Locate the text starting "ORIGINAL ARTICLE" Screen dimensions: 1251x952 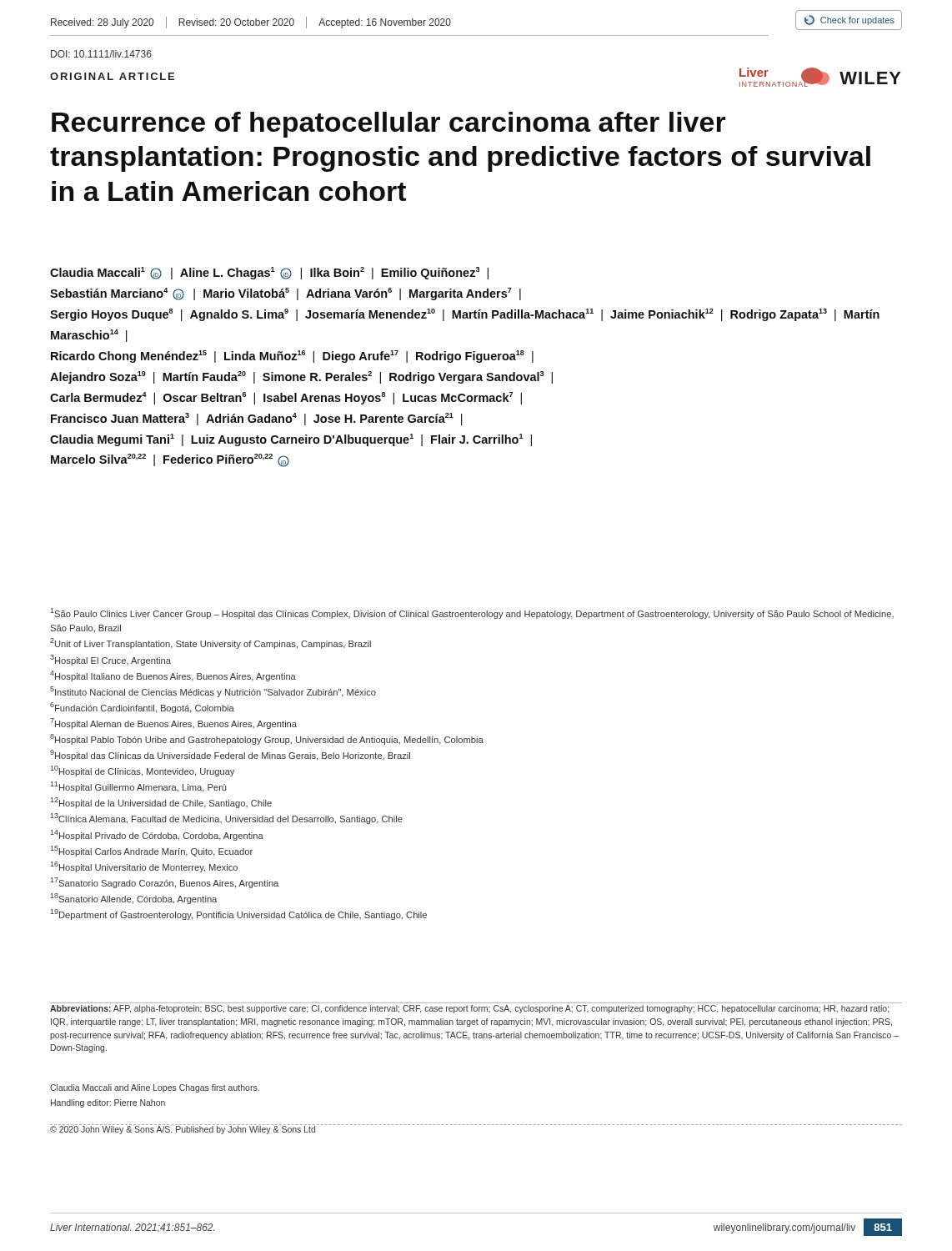[x=113, y=76]
